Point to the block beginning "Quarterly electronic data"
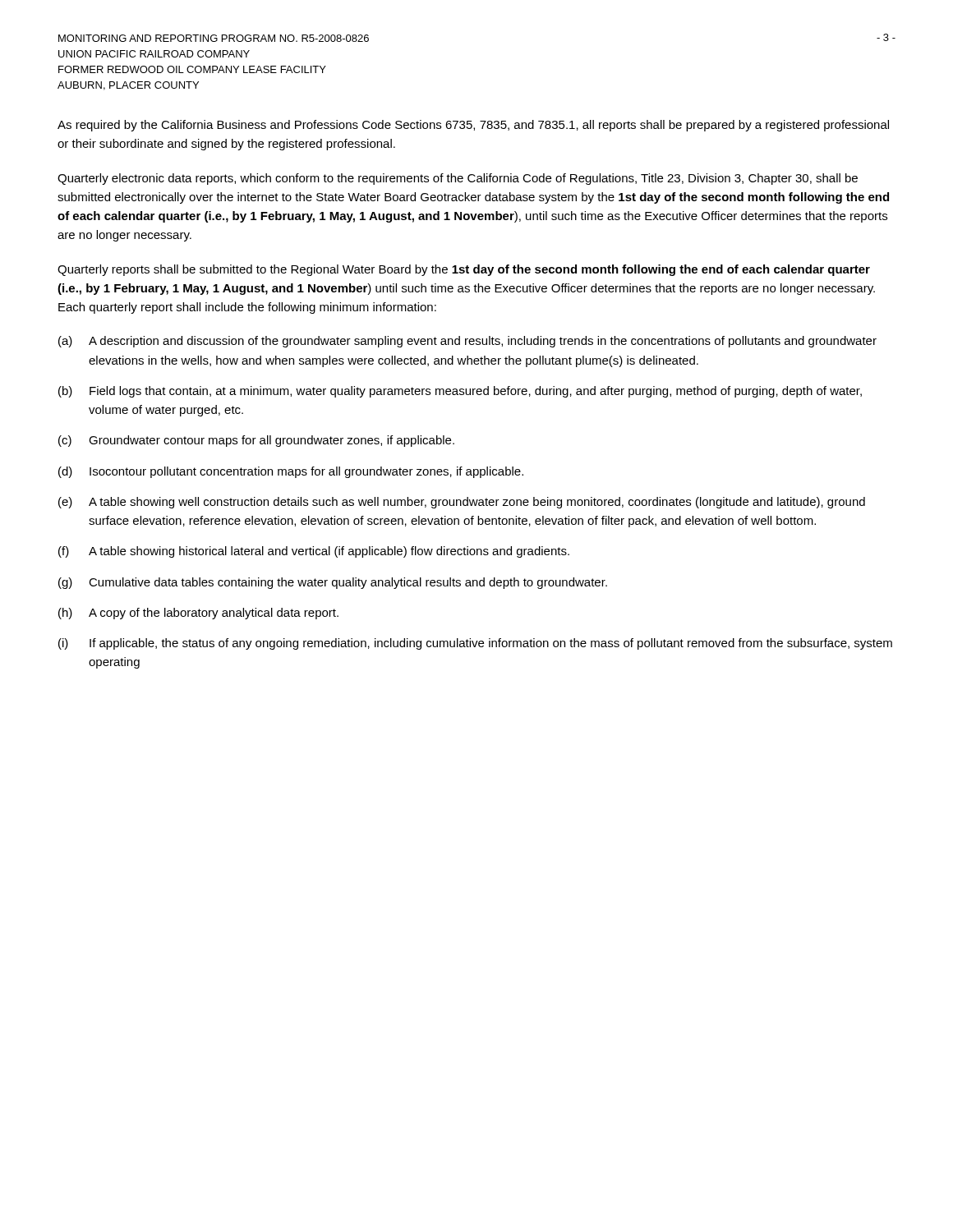The image size is (953, 1232). pyautogui.click(x=474, y=206)
